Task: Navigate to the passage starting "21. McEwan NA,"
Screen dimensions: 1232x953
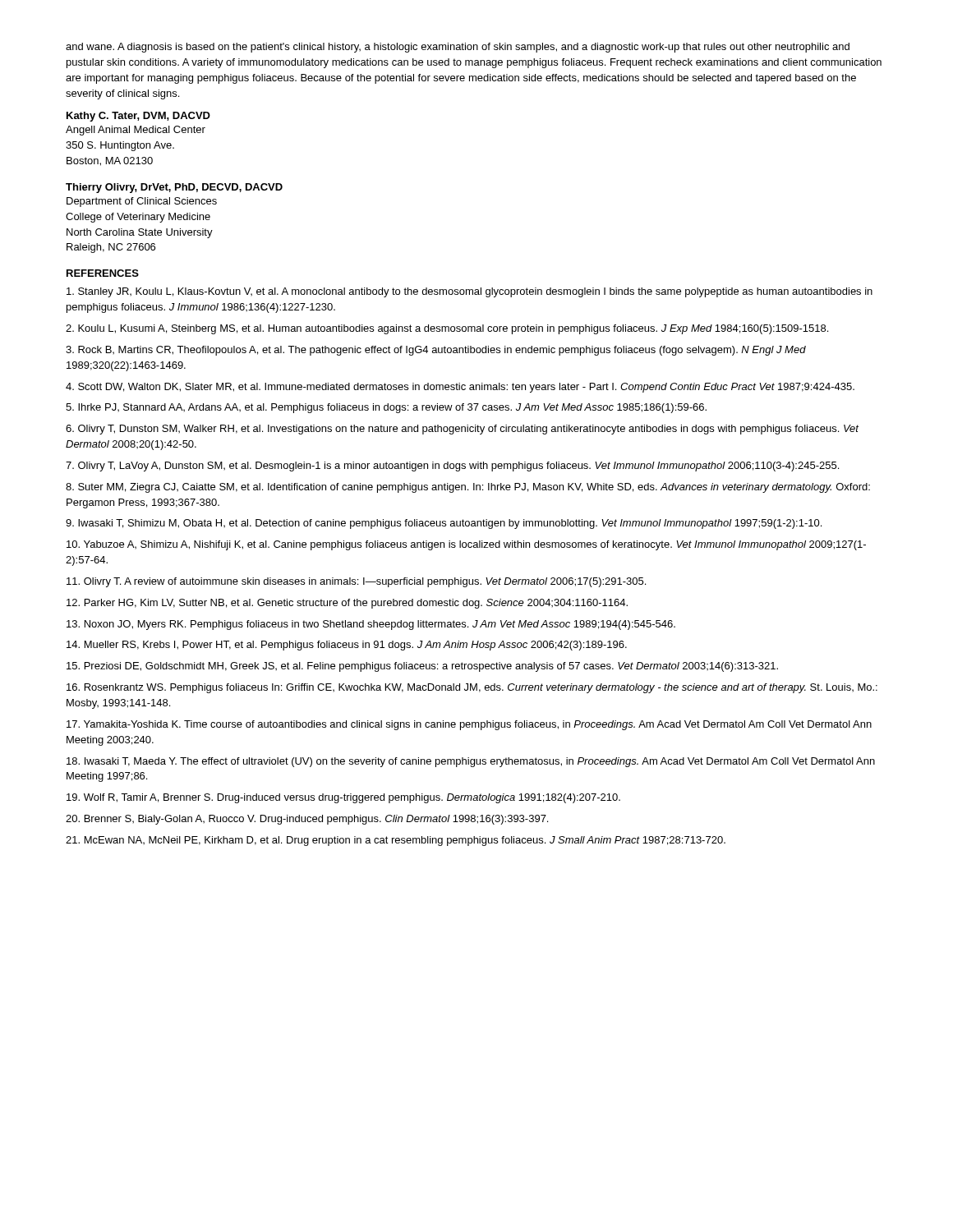Action: pos(396,840)
